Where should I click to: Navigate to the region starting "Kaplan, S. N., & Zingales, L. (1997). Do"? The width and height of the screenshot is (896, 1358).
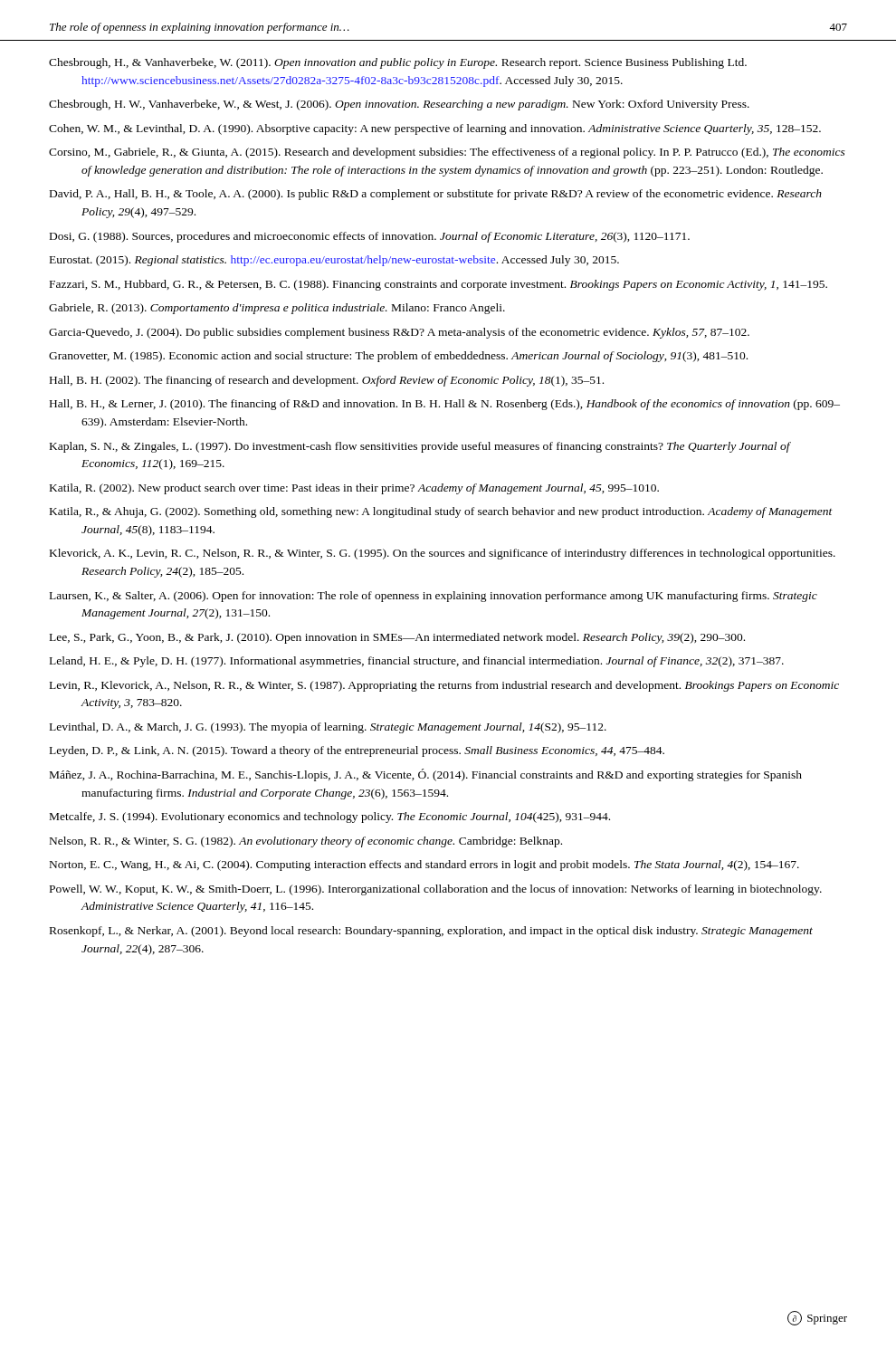coord(419,454)
